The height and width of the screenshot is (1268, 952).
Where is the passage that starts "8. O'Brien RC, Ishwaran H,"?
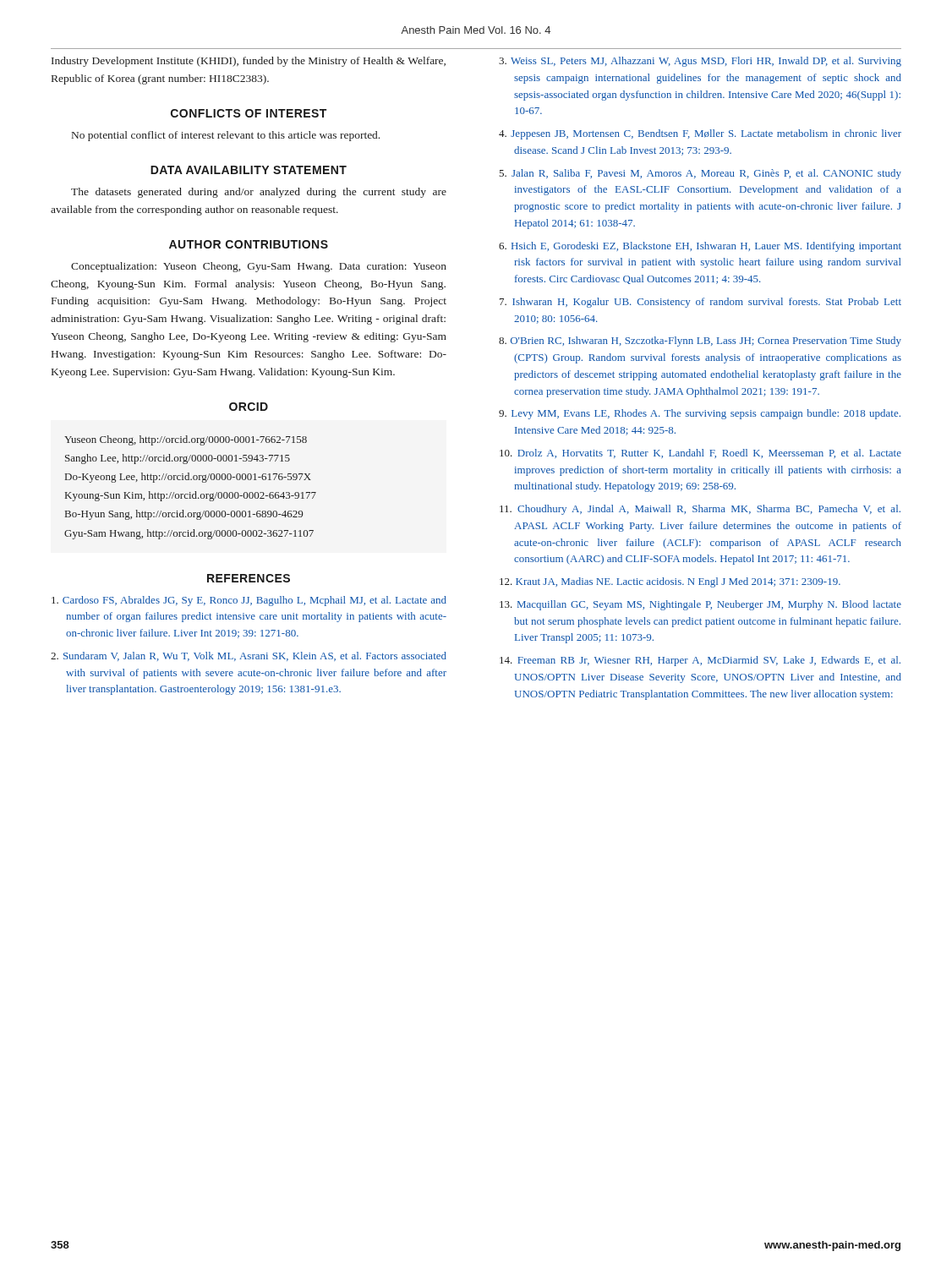click(x=700, y=366)
